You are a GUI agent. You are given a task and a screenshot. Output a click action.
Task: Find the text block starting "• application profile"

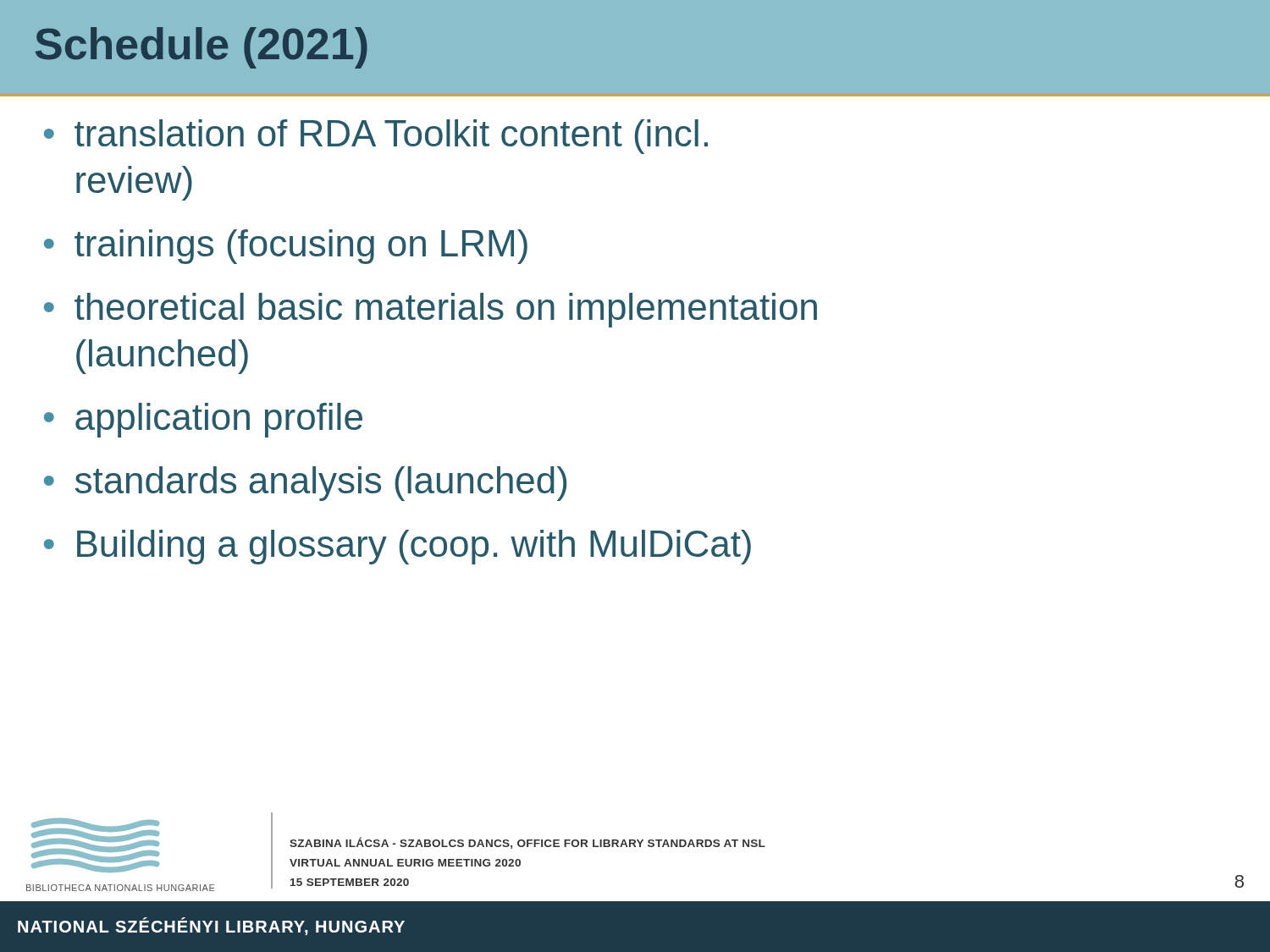pyautogui.click(x=203, y=417)
